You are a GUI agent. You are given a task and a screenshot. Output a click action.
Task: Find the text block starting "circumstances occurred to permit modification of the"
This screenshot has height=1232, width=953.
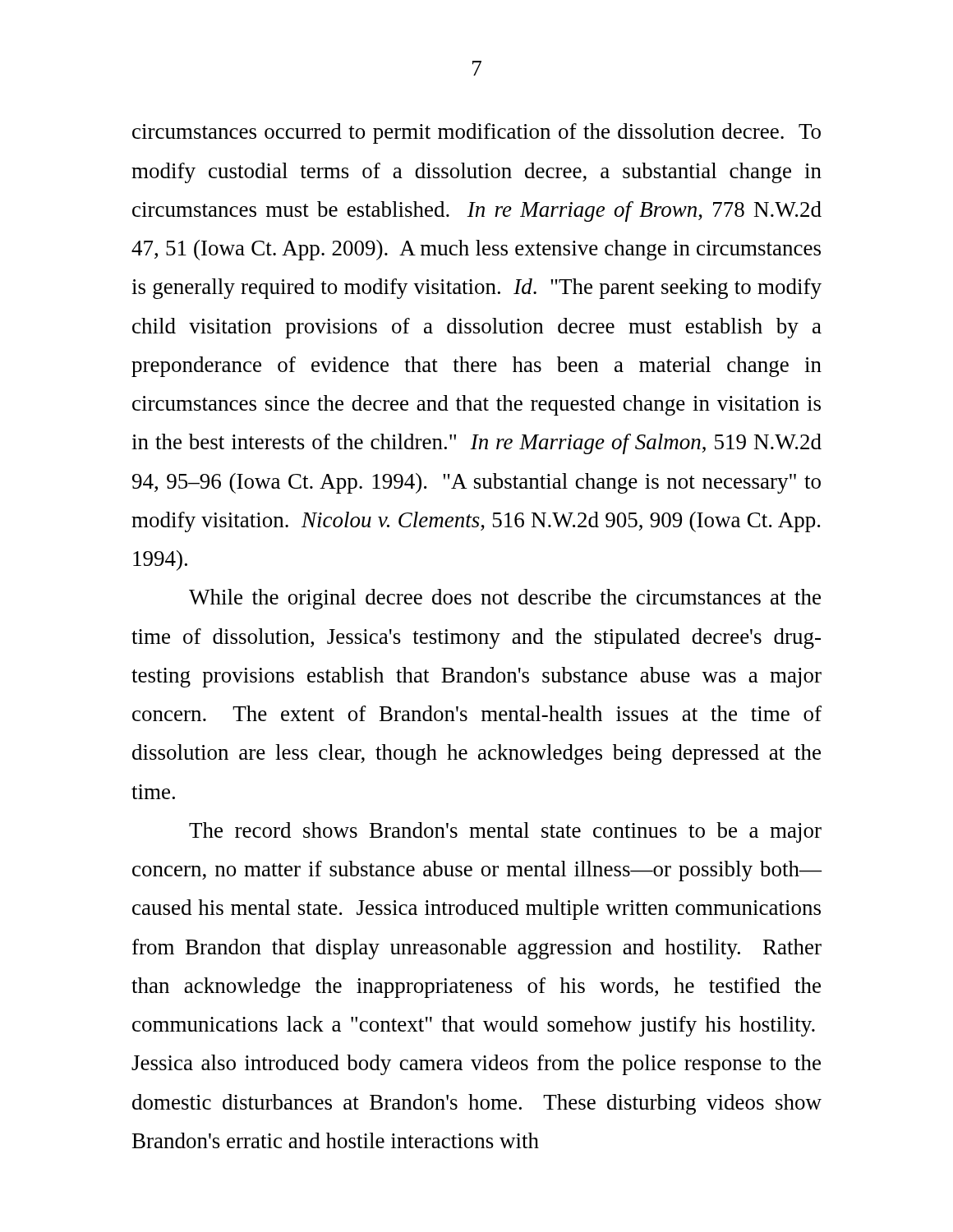(476, 133)
